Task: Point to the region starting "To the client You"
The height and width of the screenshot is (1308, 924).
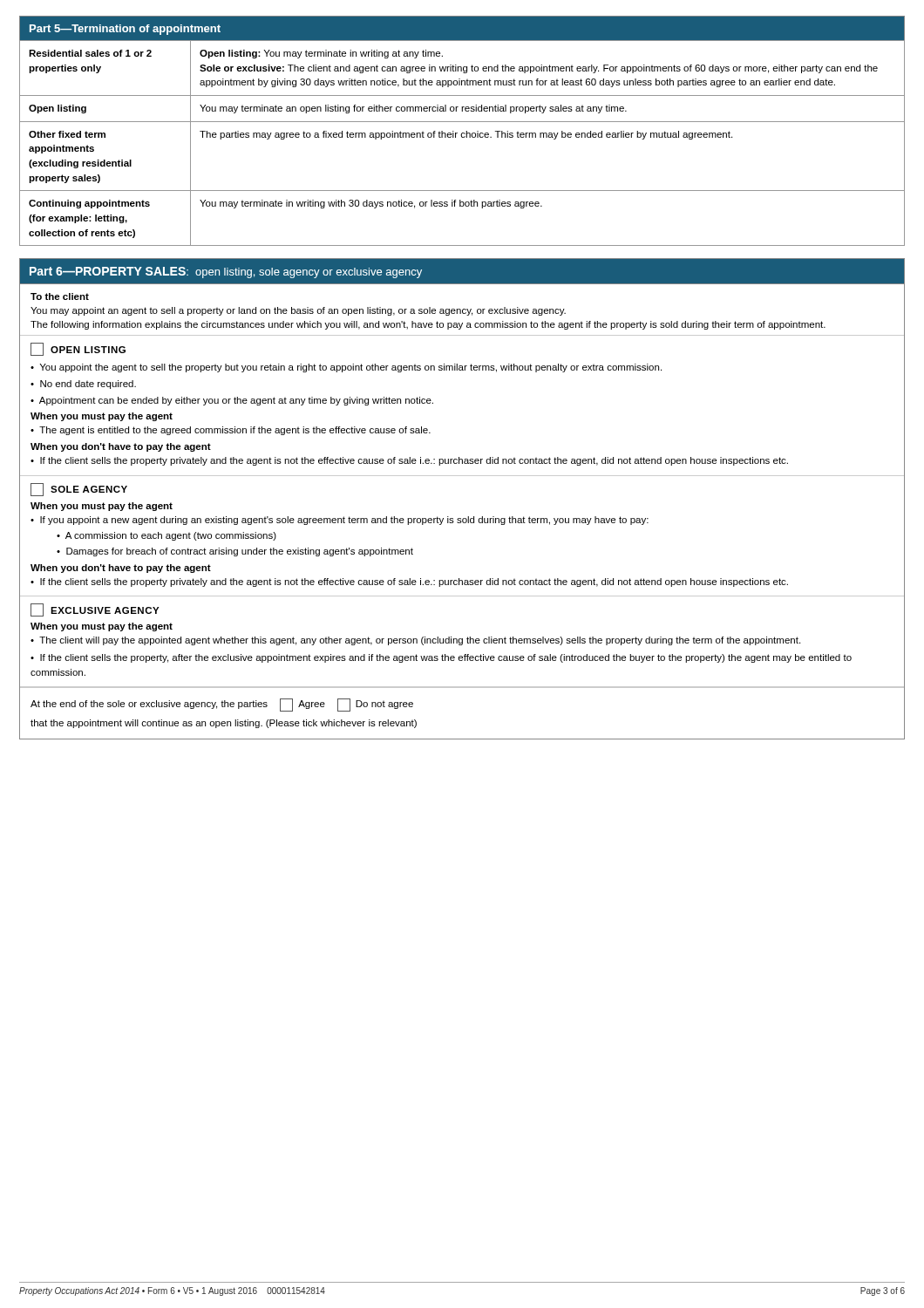Action: point(462,311)
